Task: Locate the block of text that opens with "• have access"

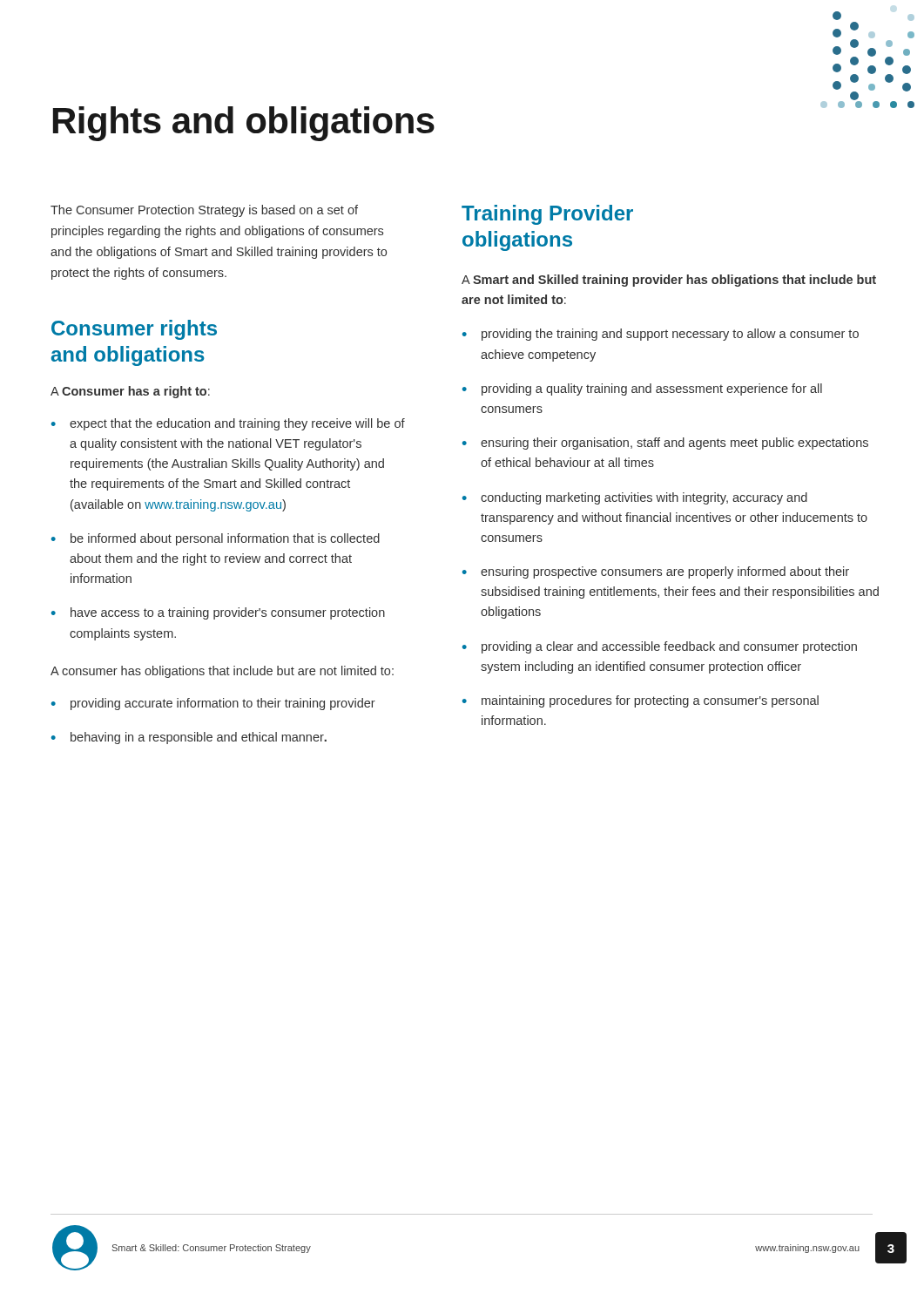Action: pyautogui.click(x=218, y=622)
